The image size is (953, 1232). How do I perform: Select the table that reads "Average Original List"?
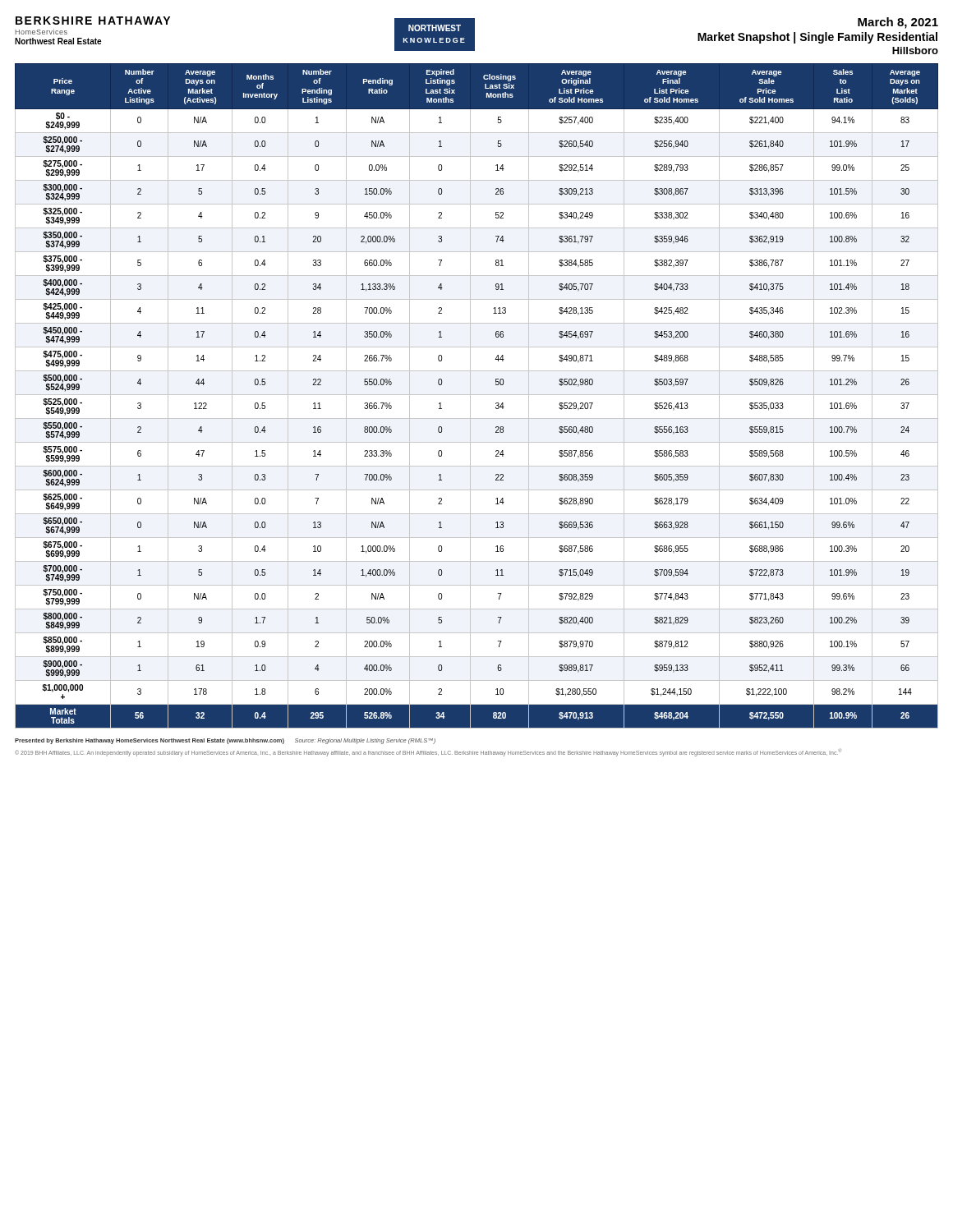pyautogui.click(x=476, y=396)
